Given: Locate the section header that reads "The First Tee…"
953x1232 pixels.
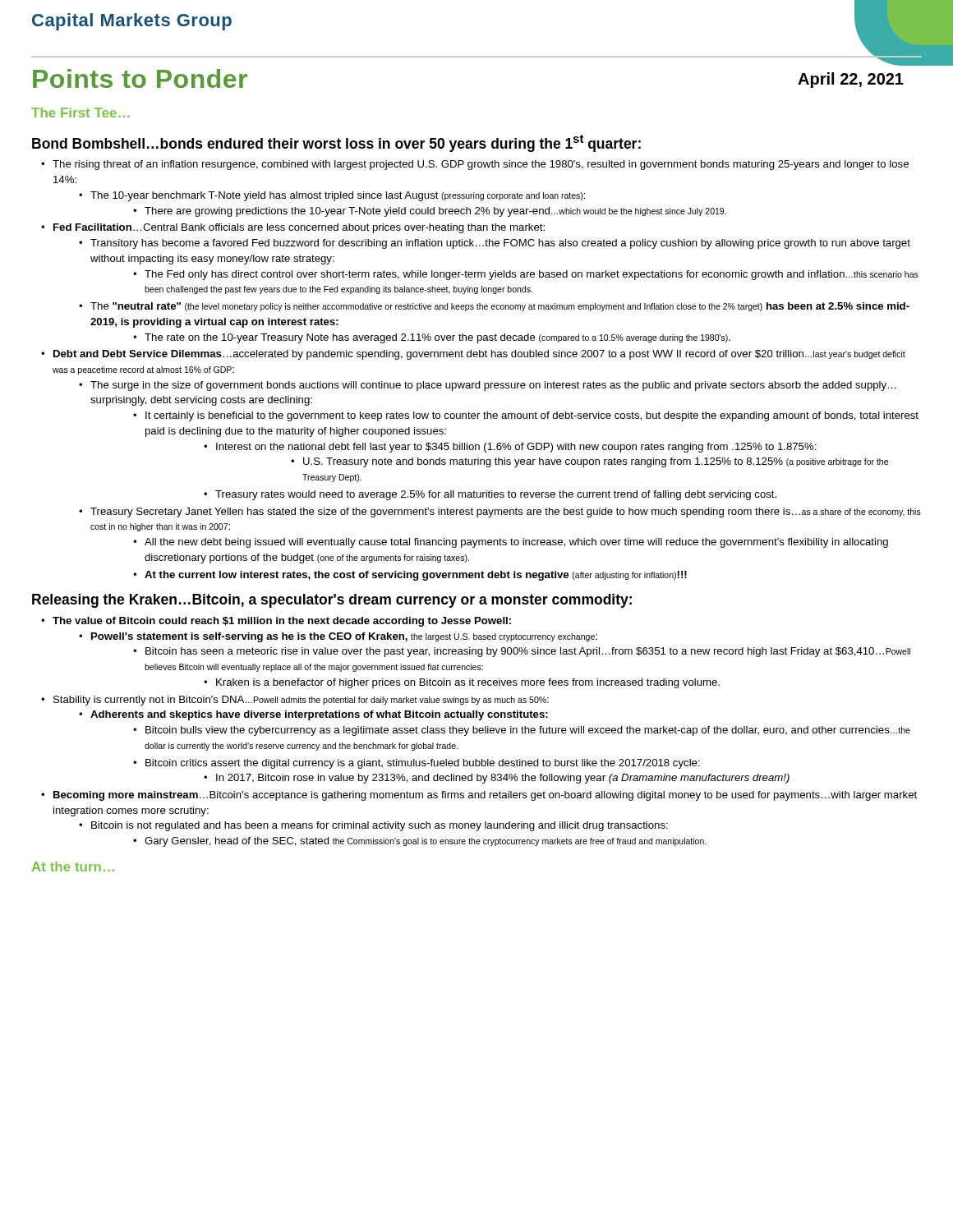Looking at the screenshot, I should (x=81, y=113).
